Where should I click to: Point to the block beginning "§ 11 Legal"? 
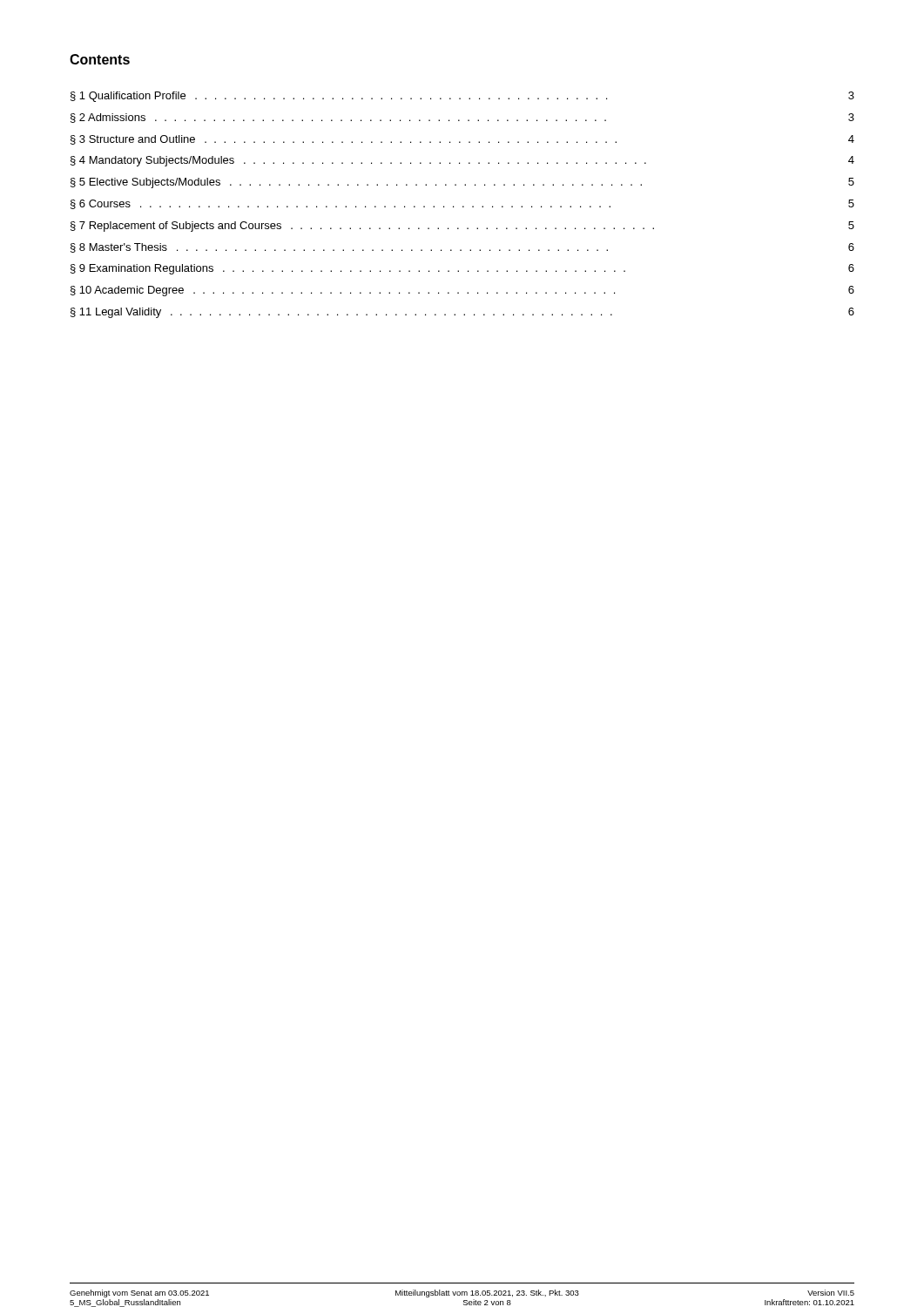click(462, 312)
